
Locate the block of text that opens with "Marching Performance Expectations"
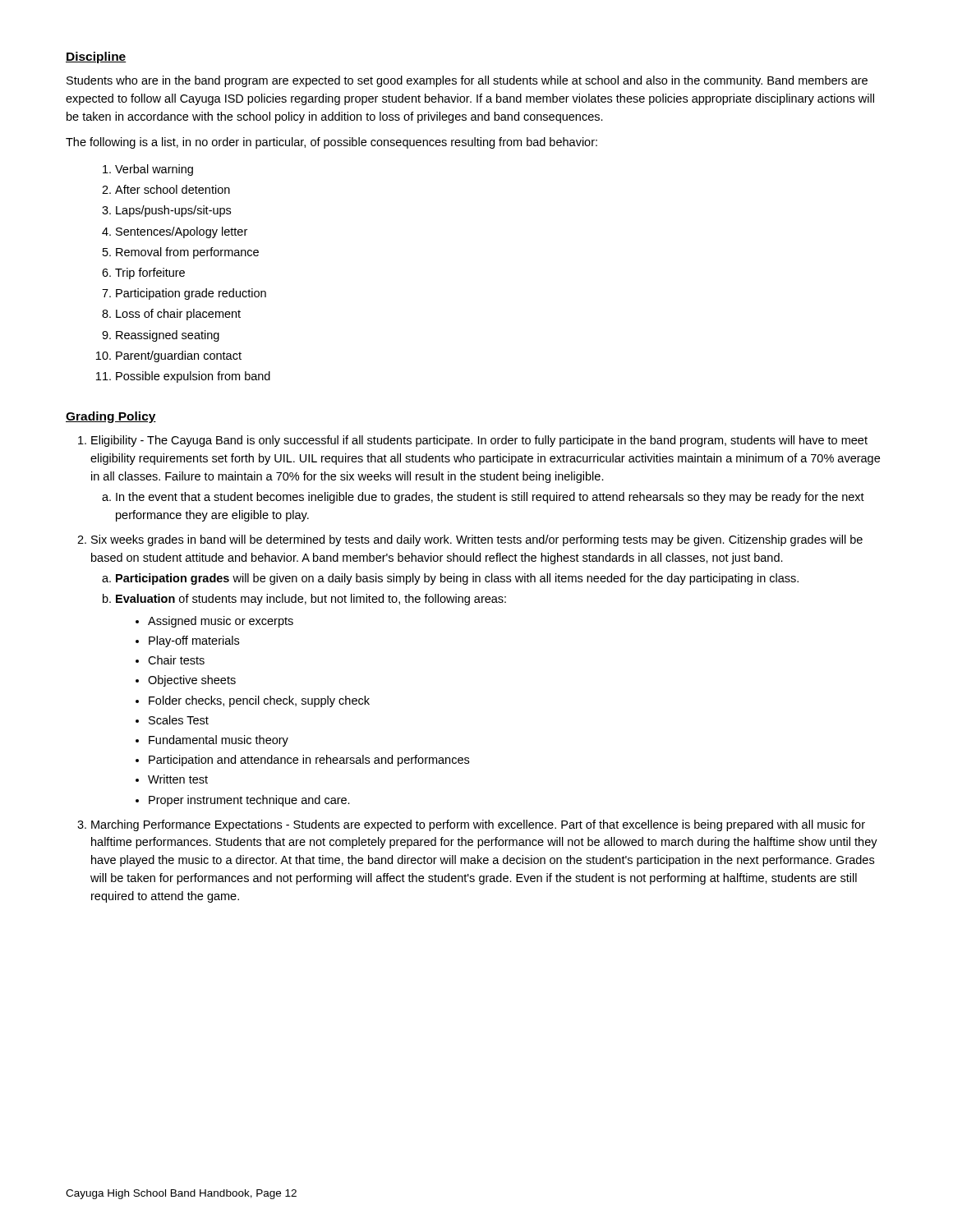(489, 861)
